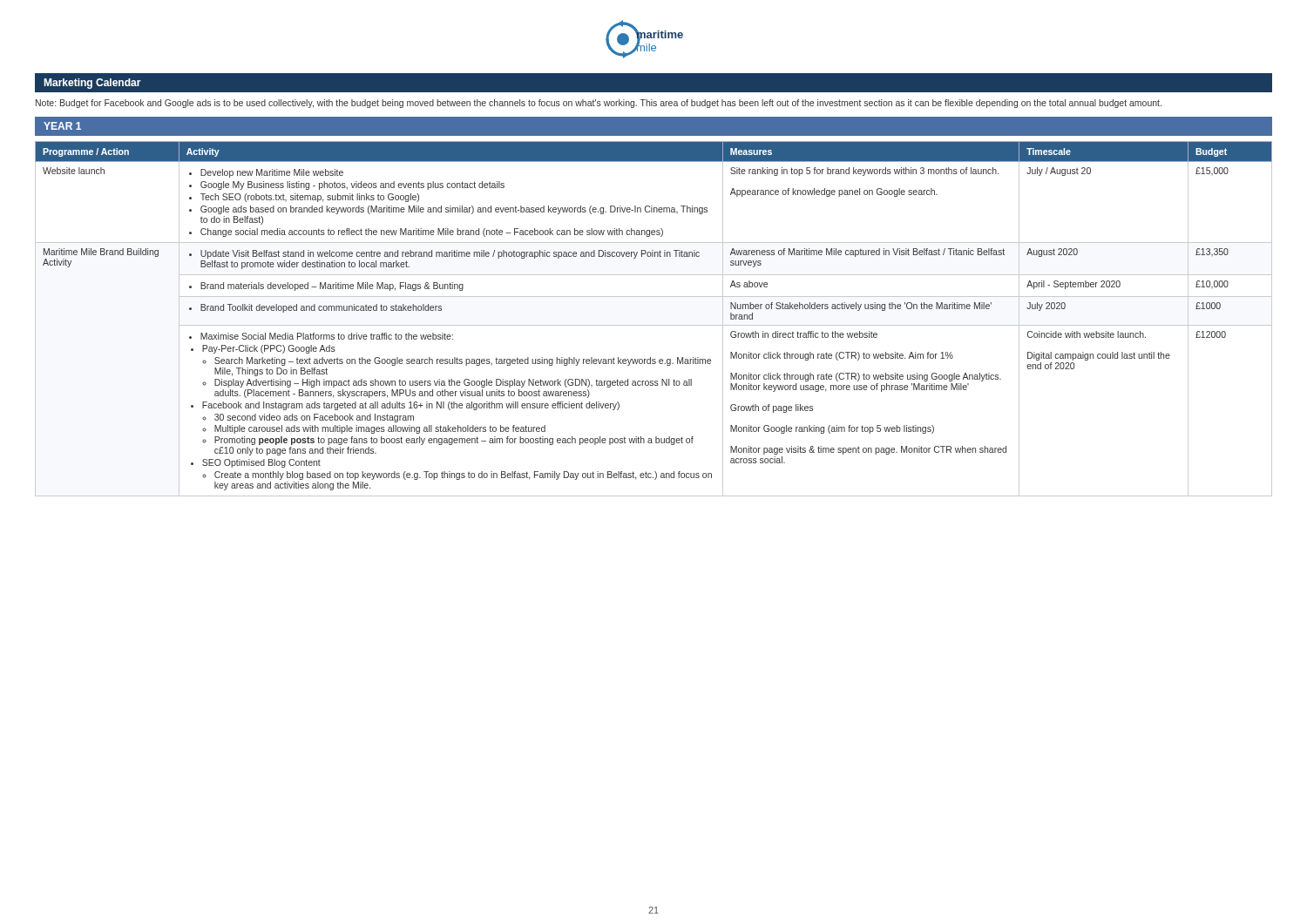This screenshot has height=924, width=1307.
Task: Locate the block starting "Note: Budget for Facebook and Google"
Action: tap(599, 103)
